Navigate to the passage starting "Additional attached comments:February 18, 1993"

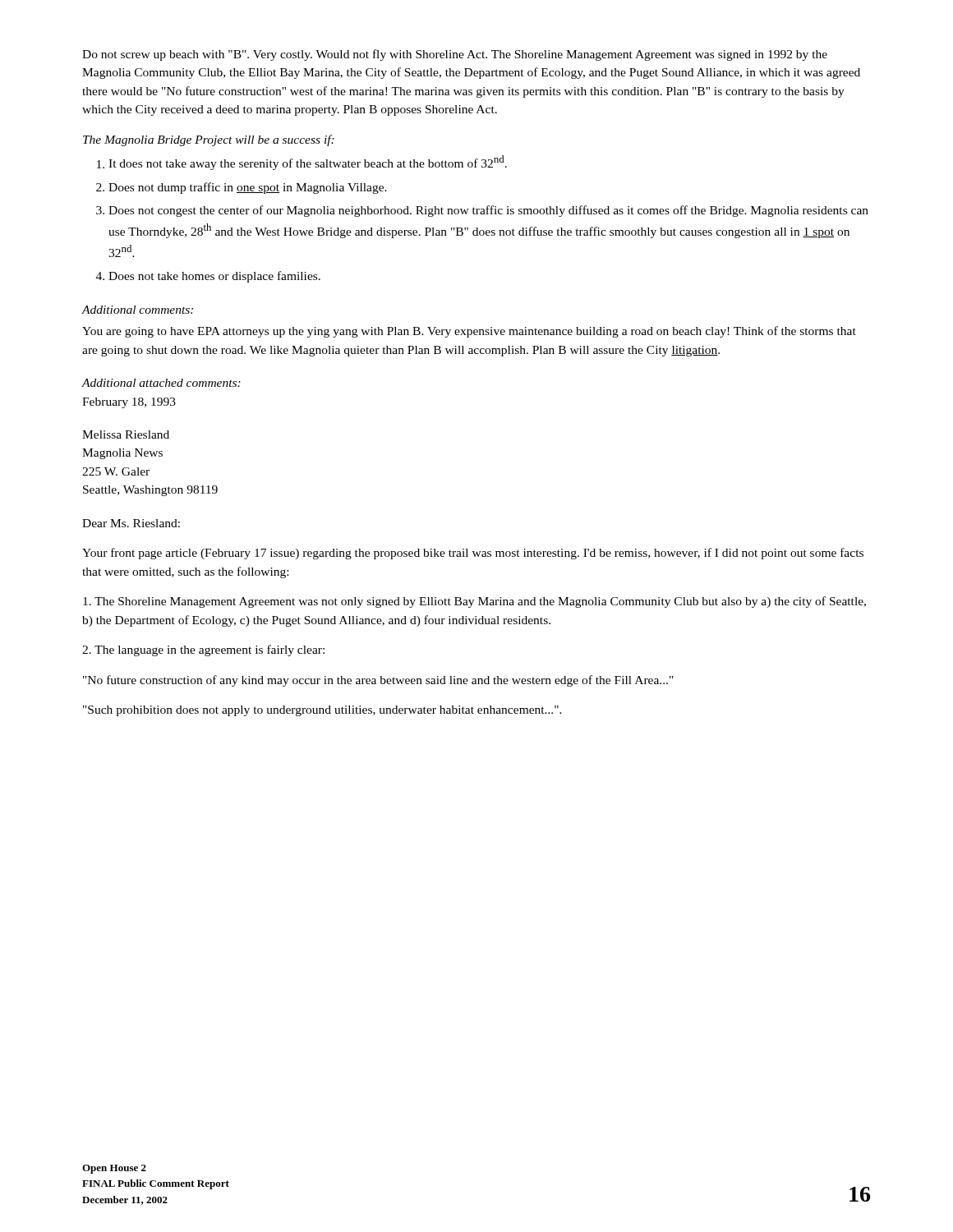pos(161,383)
